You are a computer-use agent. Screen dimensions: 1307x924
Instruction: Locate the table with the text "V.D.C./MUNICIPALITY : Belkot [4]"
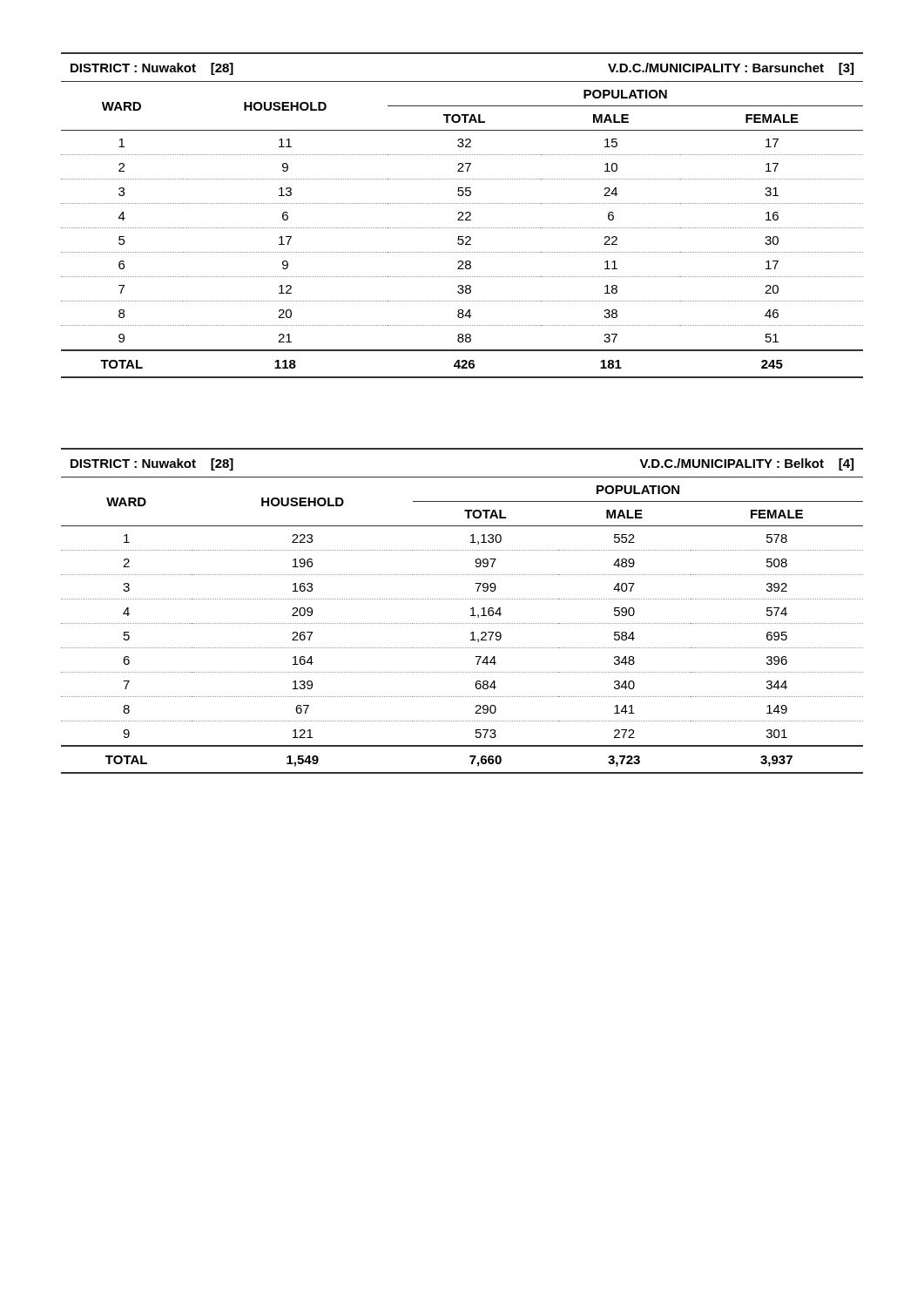pos(462,611)
